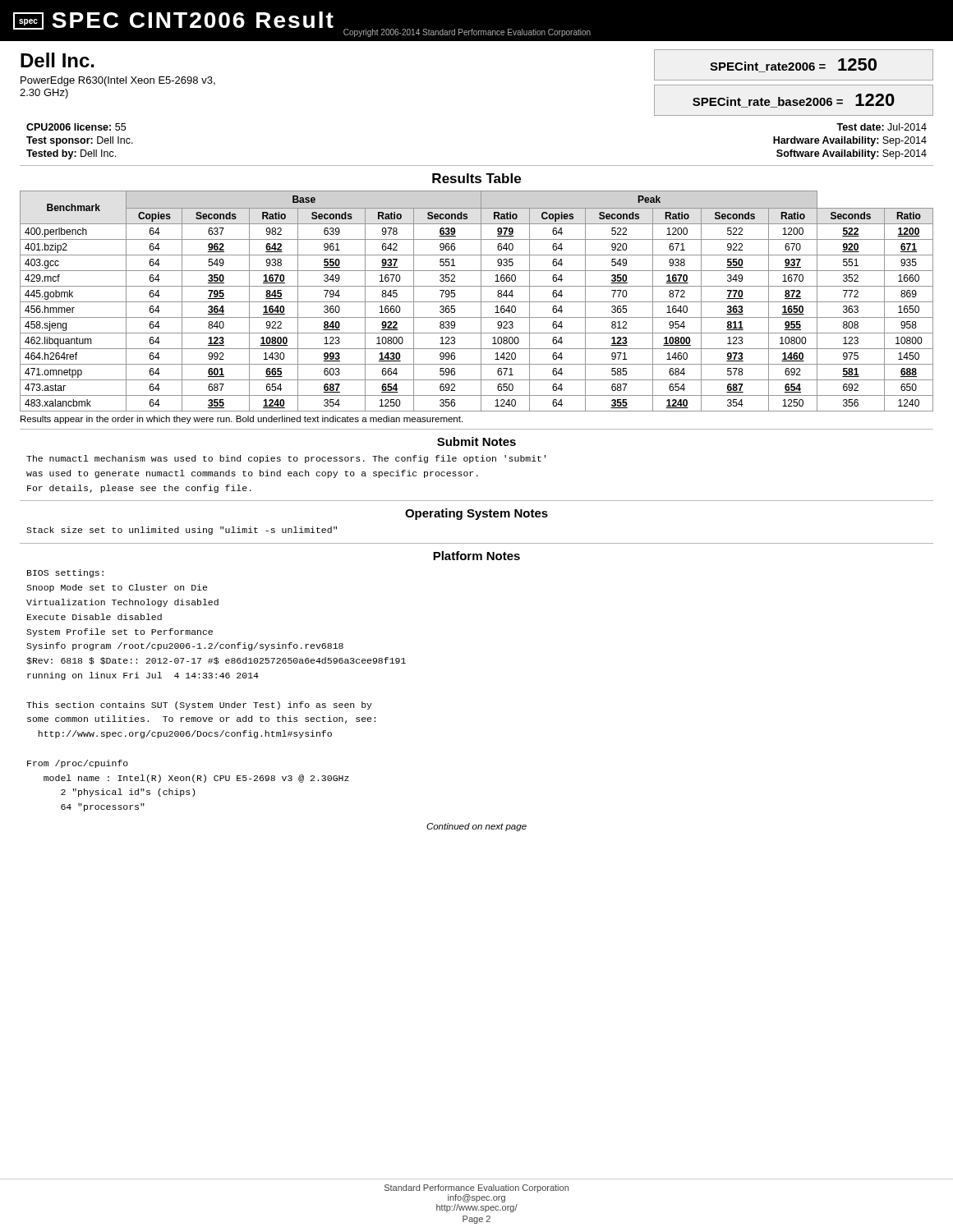This screenshot has width=953, height=1232.
Task: Point to the block beginning "Stack size set to unlimited using "ulimit"
Action: (x=182, y=531)
